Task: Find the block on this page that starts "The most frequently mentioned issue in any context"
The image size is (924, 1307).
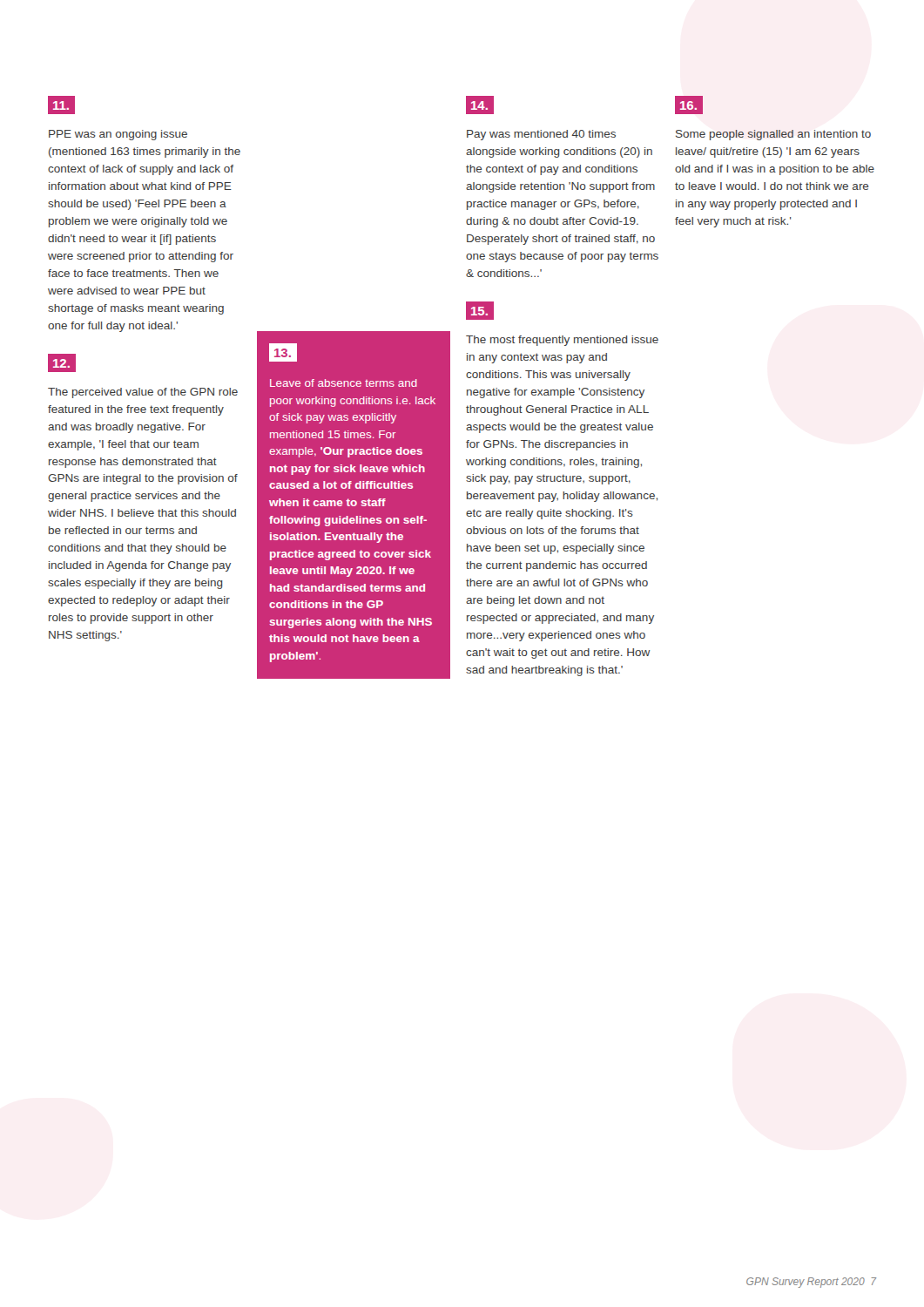Action: pos(563,505)
